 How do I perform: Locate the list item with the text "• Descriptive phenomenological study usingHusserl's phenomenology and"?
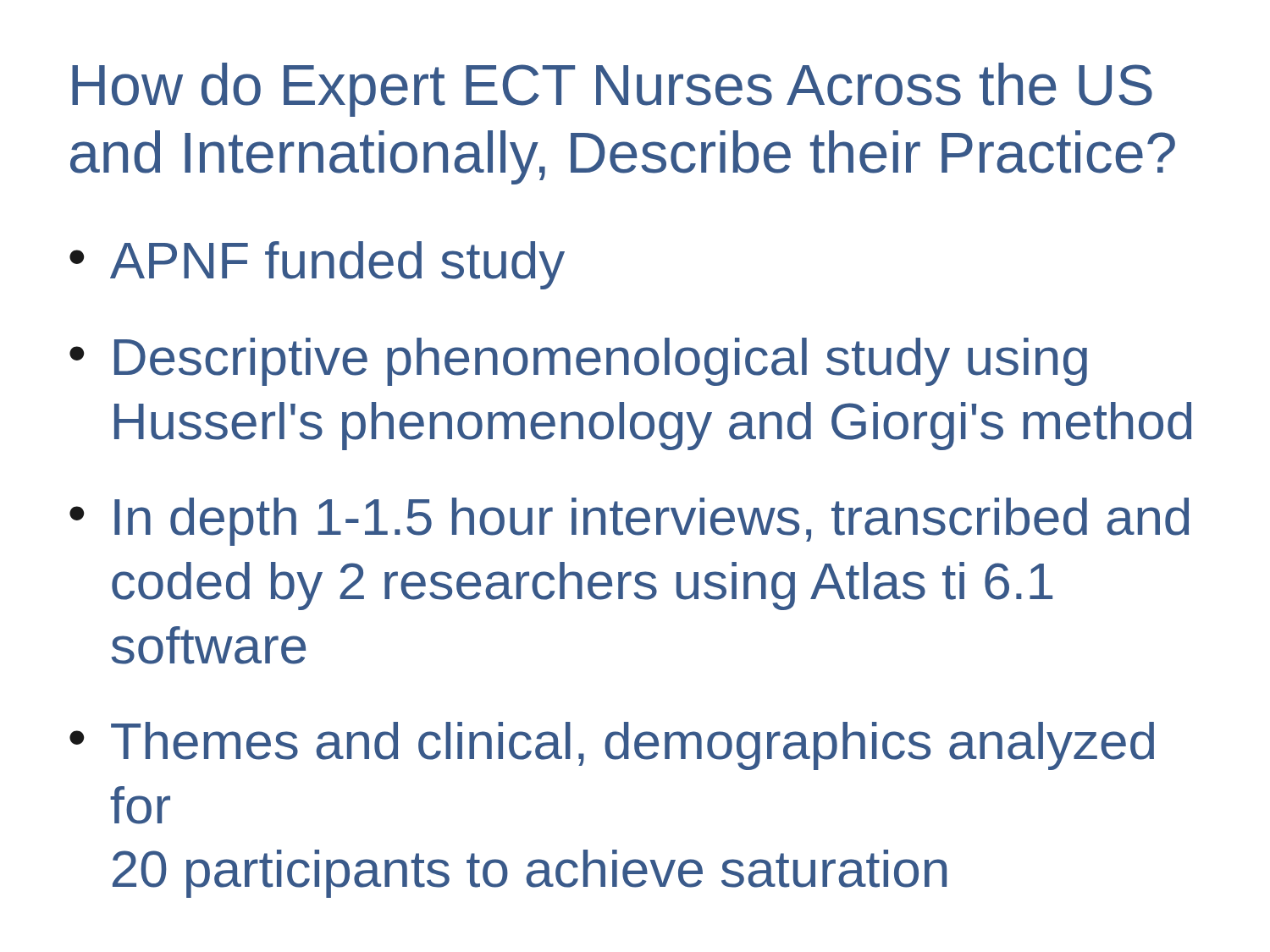coord(631,389)
